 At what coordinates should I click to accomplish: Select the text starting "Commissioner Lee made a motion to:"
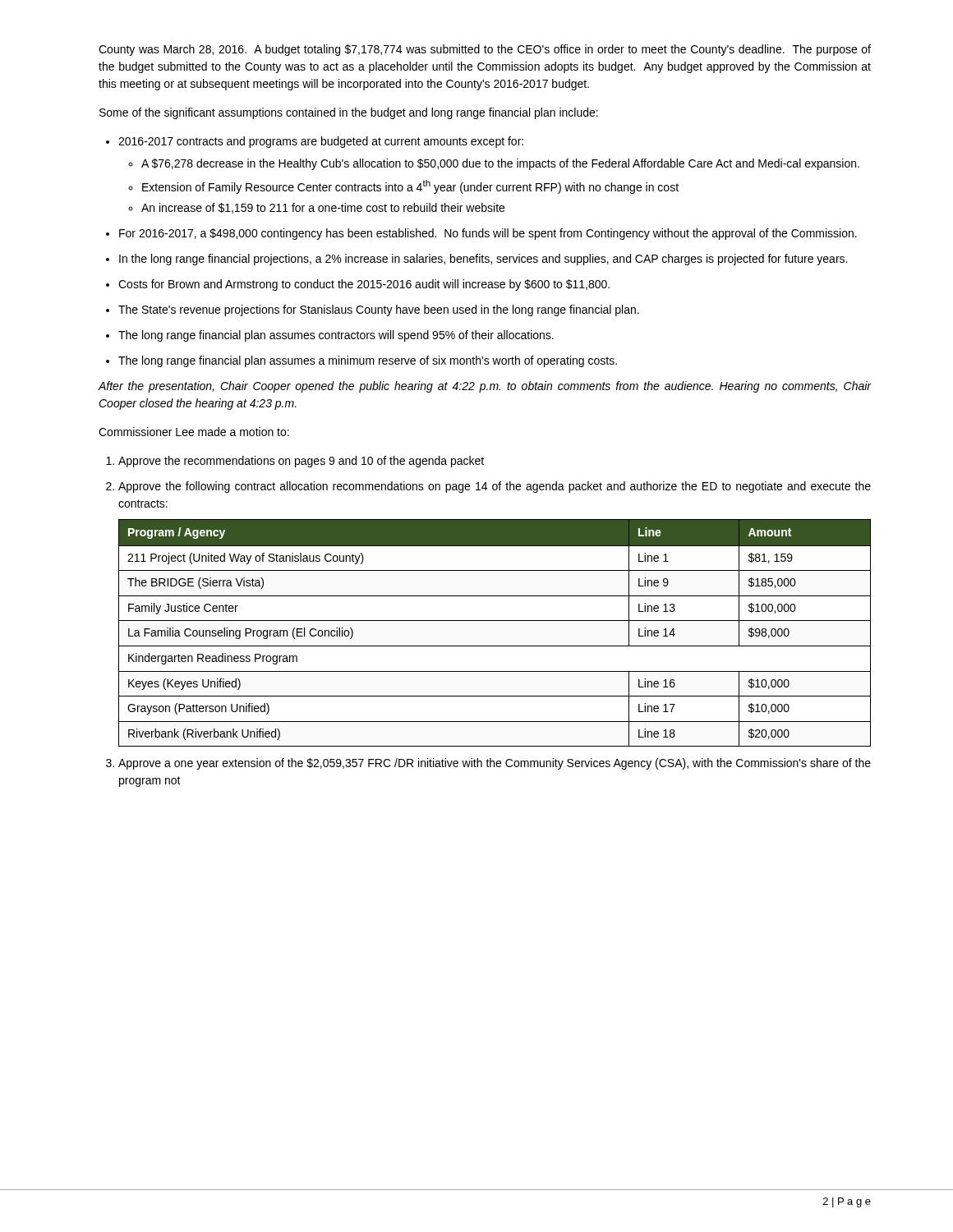pyautogui.click(x=194, y=432)
